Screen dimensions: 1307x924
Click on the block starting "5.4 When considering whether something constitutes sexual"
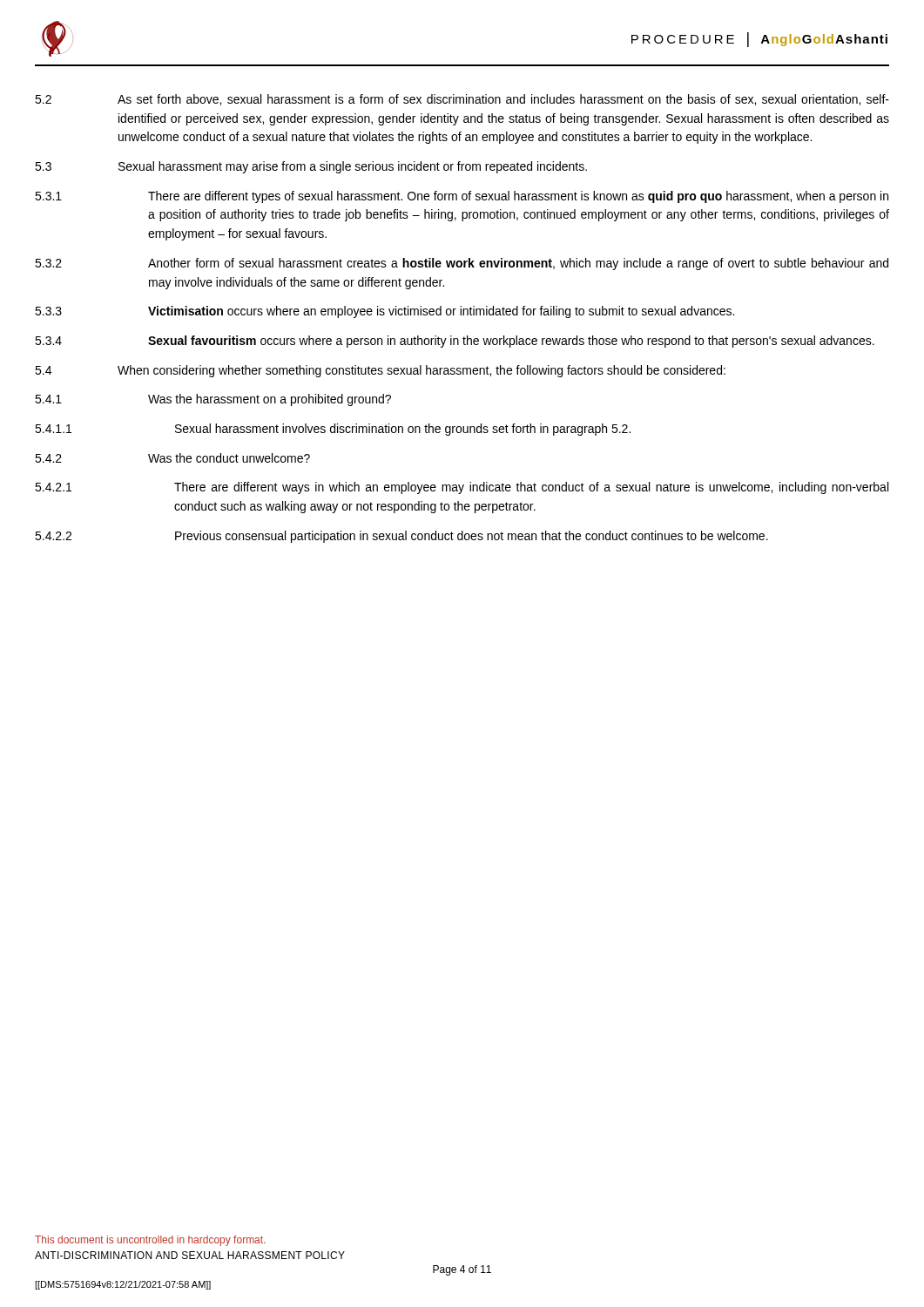point(462,371)
